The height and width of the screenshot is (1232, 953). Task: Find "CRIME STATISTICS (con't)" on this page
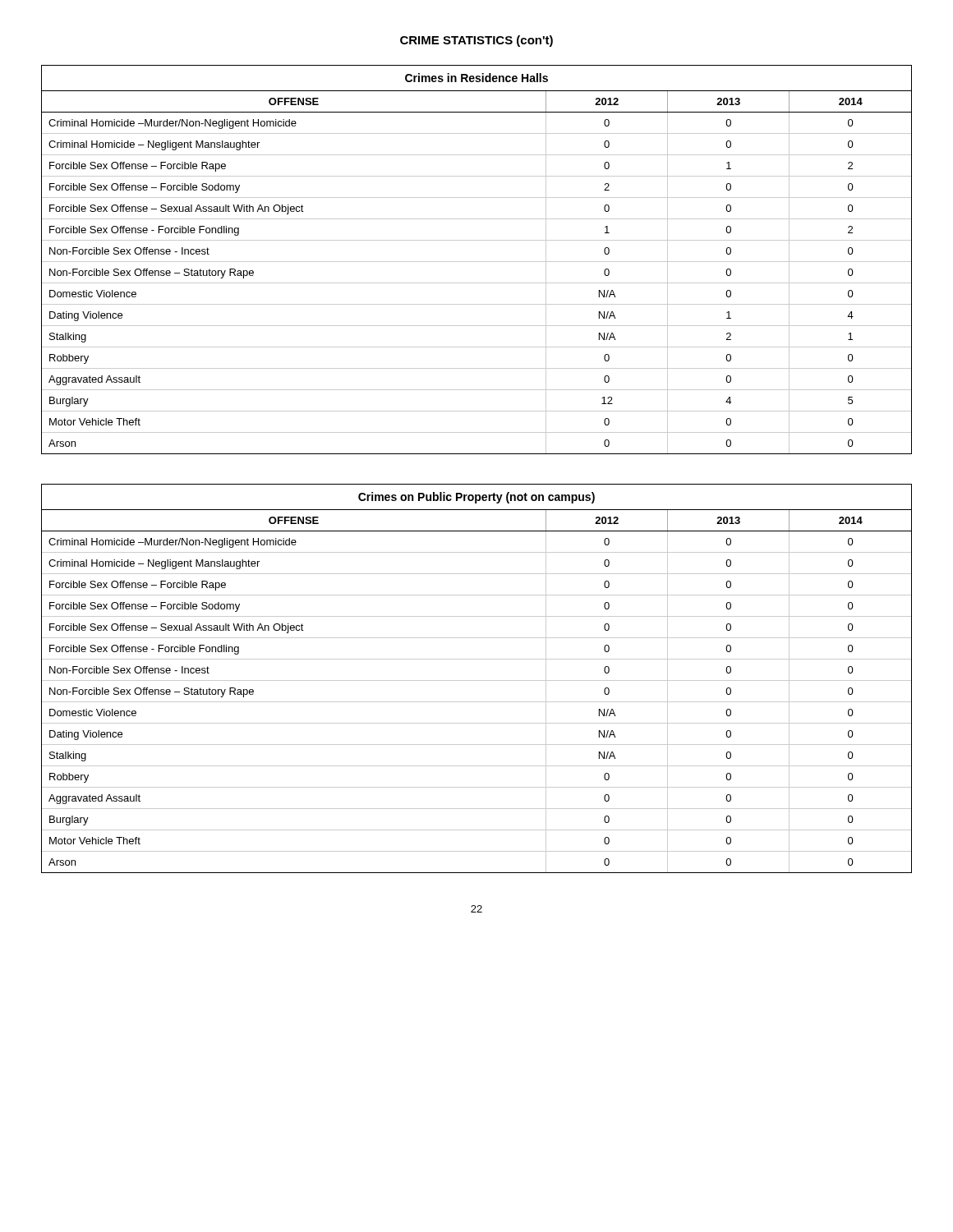pyautogui.click(x=476, y=40)
